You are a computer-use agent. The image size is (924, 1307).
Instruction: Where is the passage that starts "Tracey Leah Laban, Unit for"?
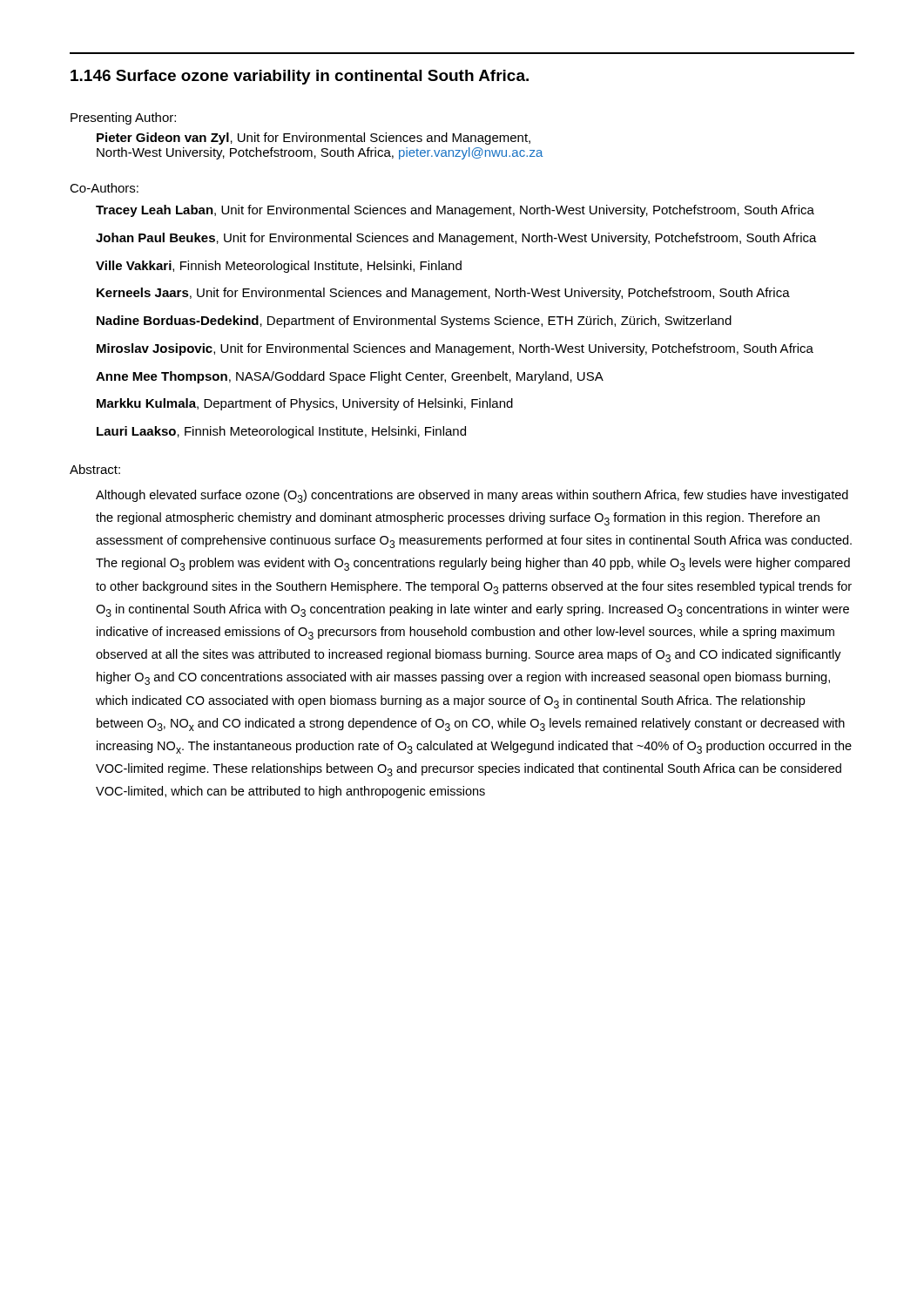click(x=455, y=210)
